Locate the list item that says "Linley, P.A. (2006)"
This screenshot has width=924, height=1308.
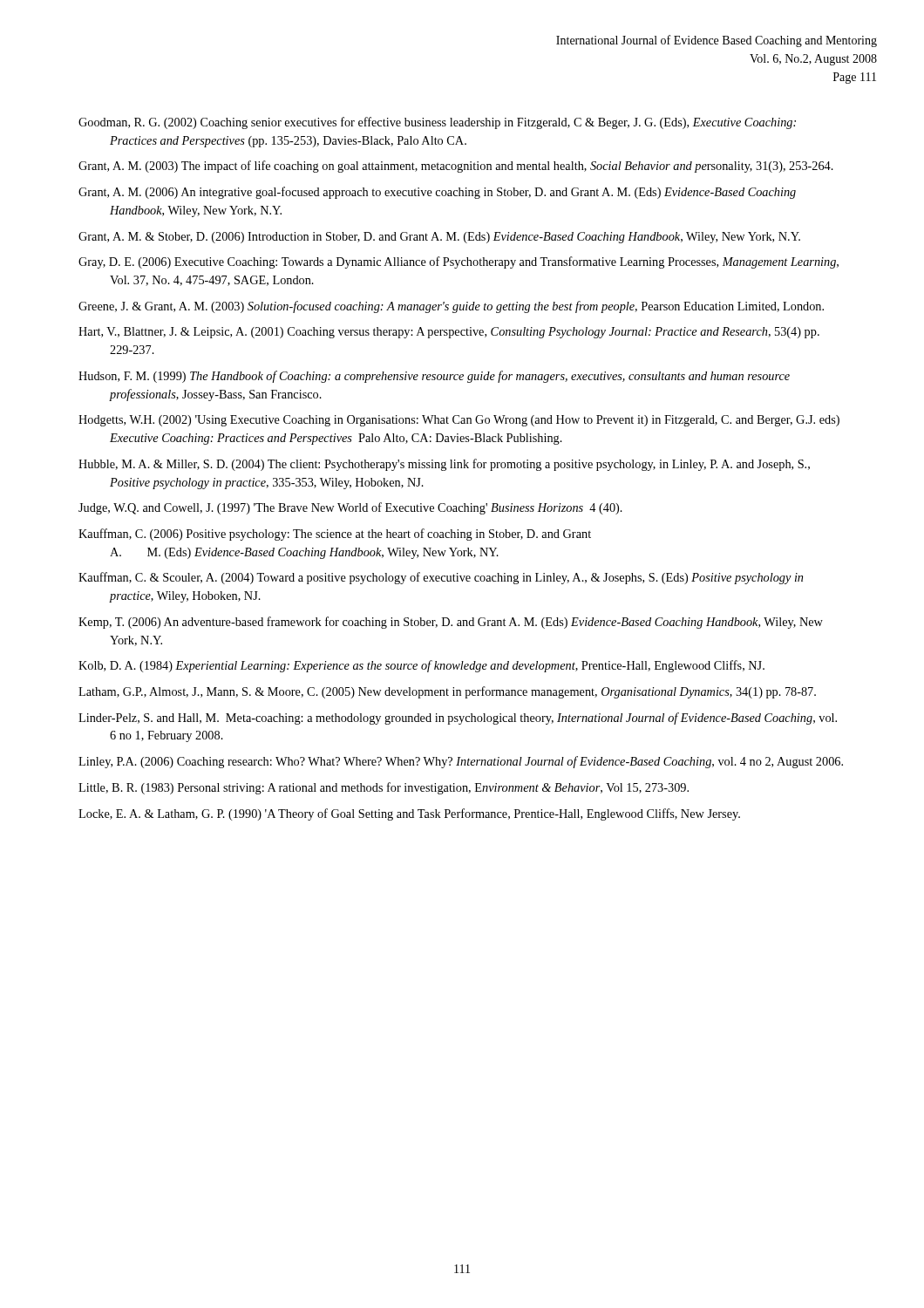click(461, 761)
